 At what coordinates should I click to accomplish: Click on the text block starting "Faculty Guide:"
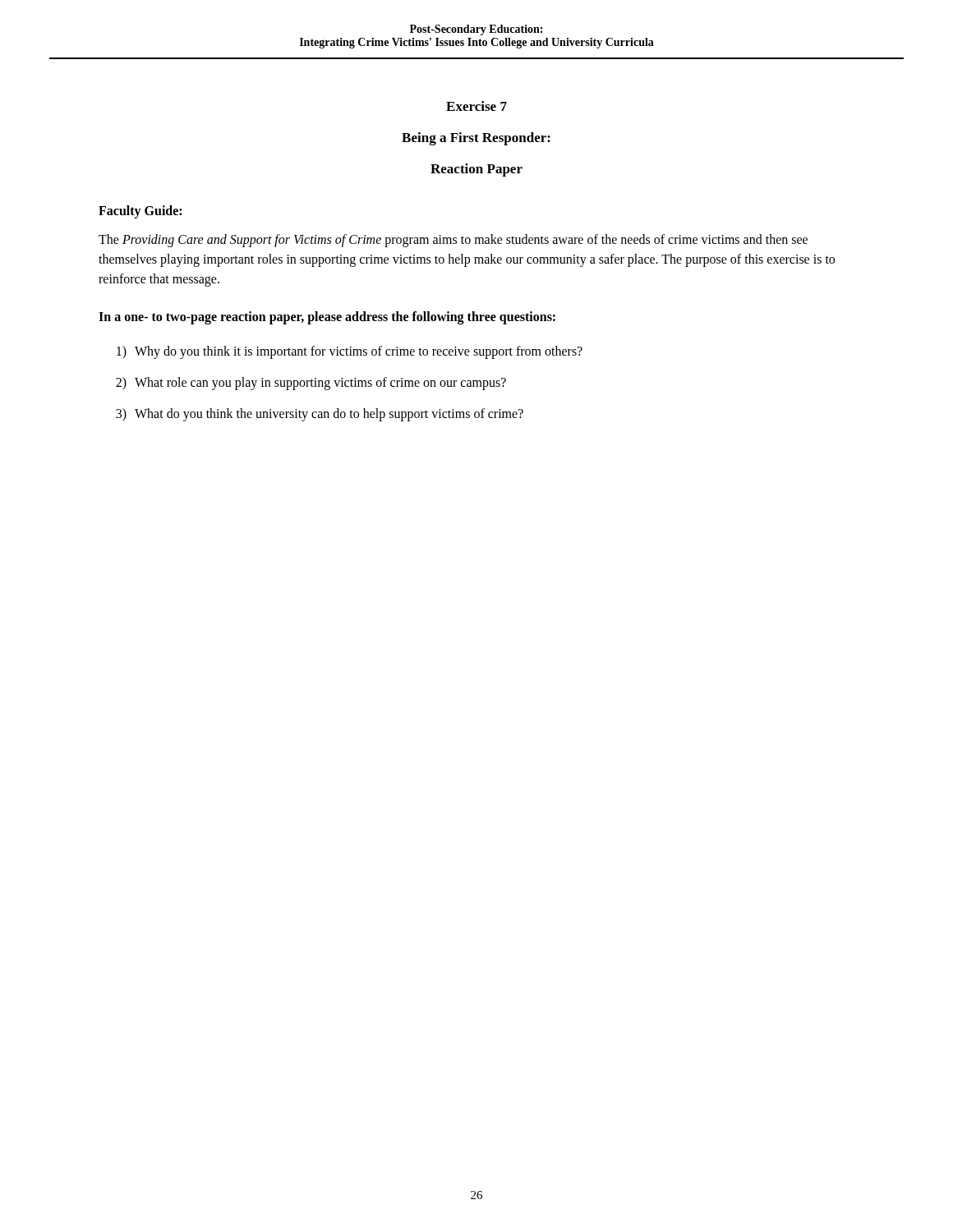[x=141, y=211]
